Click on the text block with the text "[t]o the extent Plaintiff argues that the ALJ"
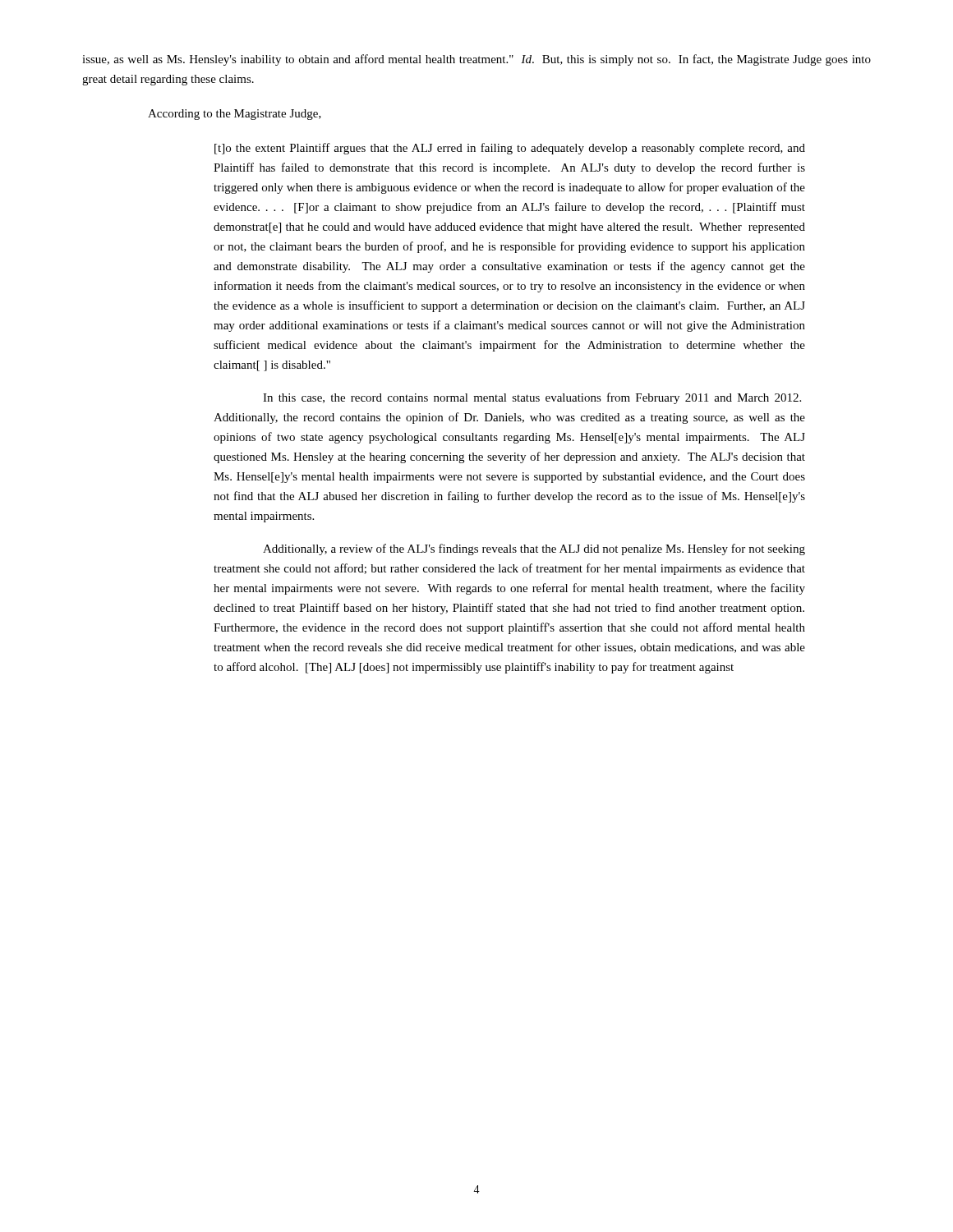The height and width of the screenshot is (1232, 953). tap(509, 256)
